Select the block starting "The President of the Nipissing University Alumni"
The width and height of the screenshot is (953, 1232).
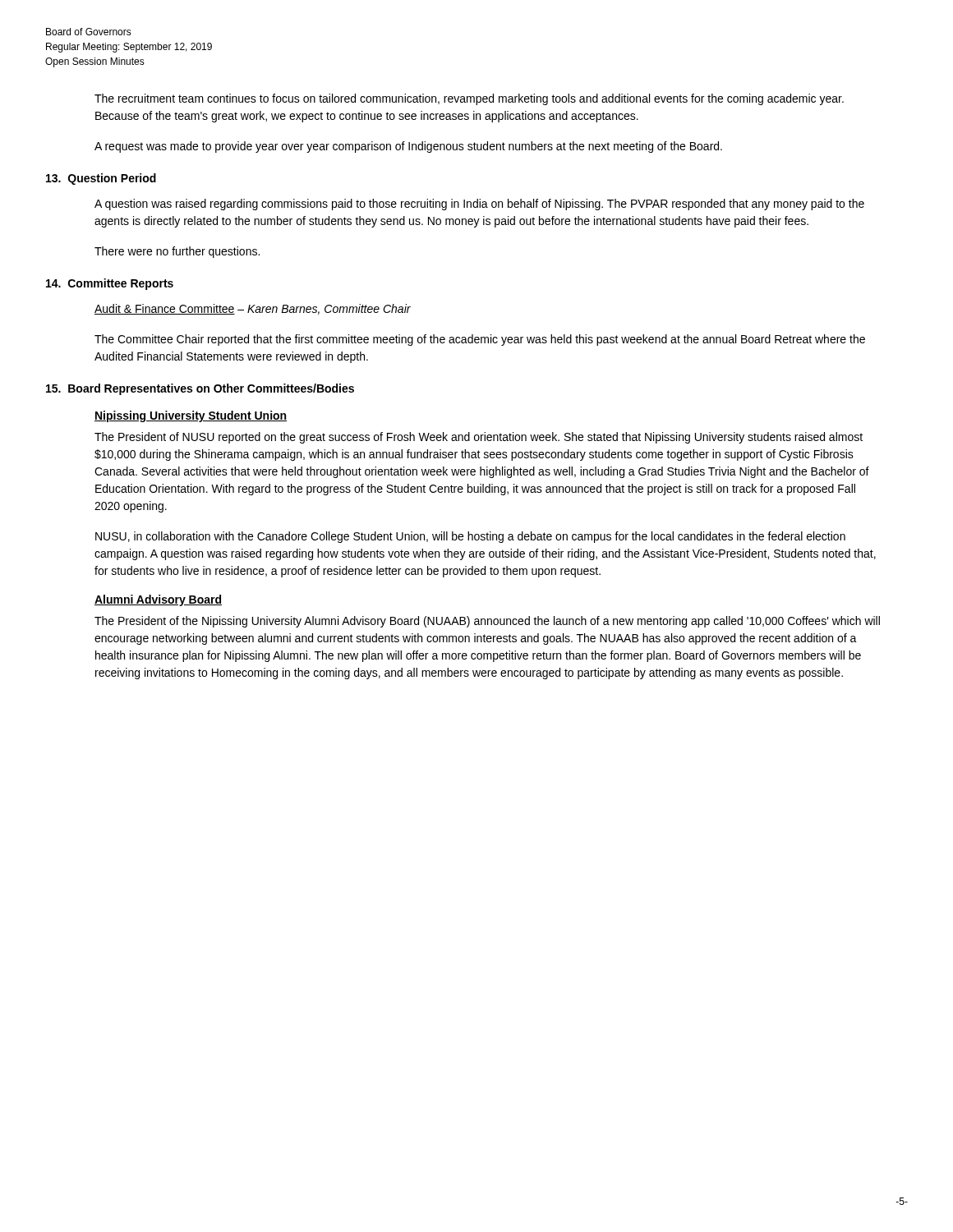point(488,647)
